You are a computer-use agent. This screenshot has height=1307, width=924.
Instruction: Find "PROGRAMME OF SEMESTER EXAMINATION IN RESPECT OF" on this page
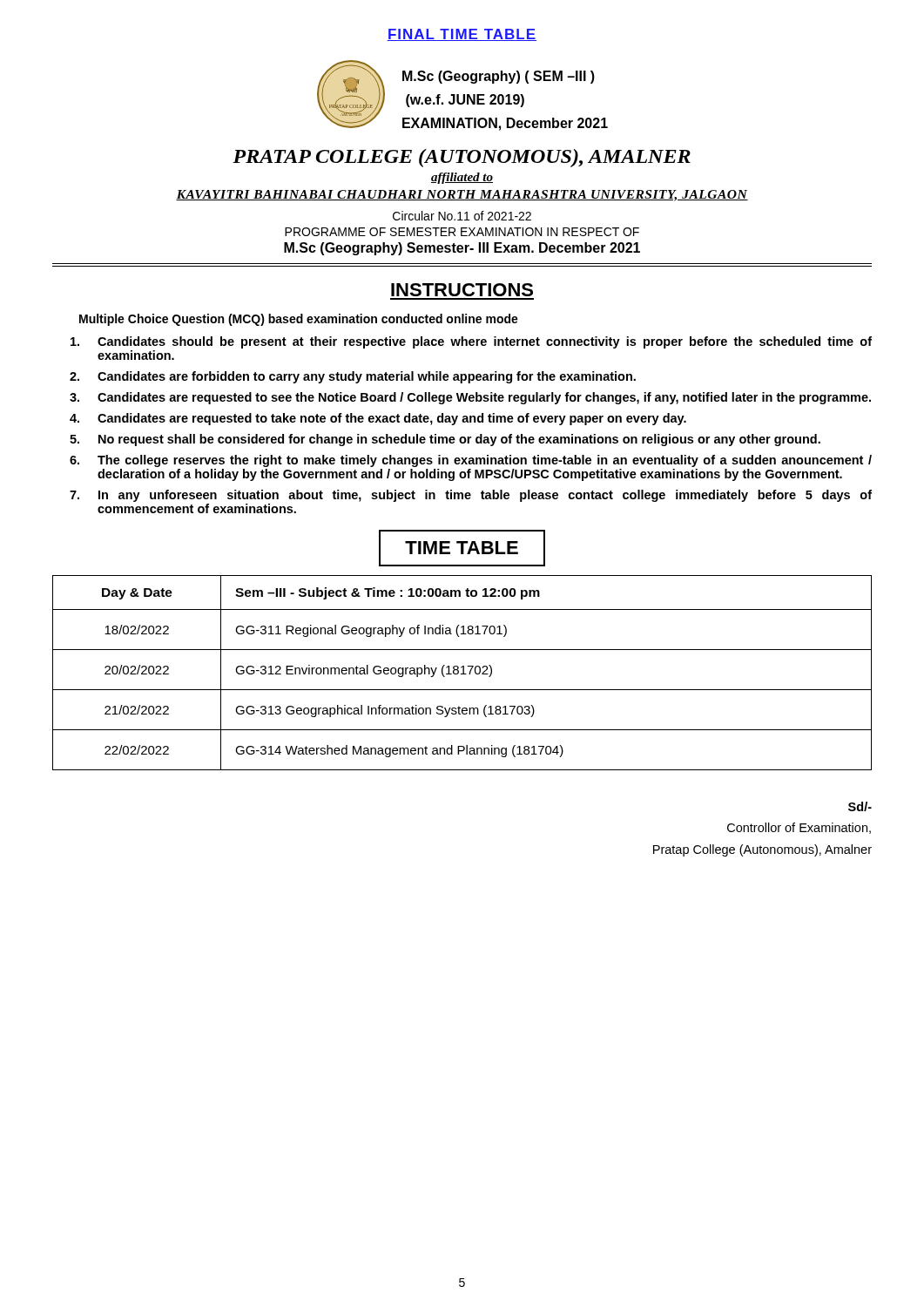pos(462,231)
